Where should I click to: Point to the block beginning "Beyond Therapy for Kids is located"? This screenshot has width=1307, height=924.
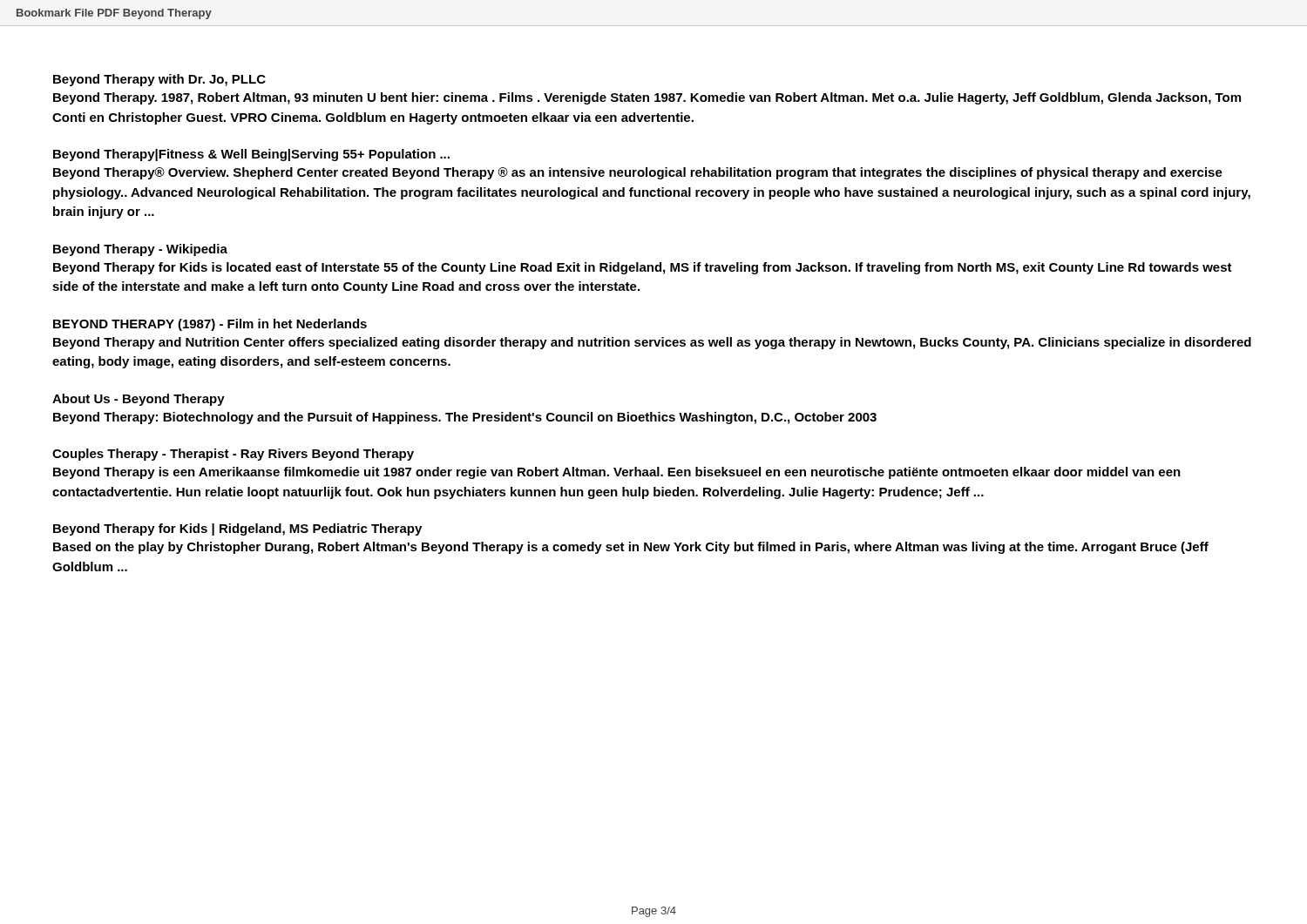(x=642, y=276)
